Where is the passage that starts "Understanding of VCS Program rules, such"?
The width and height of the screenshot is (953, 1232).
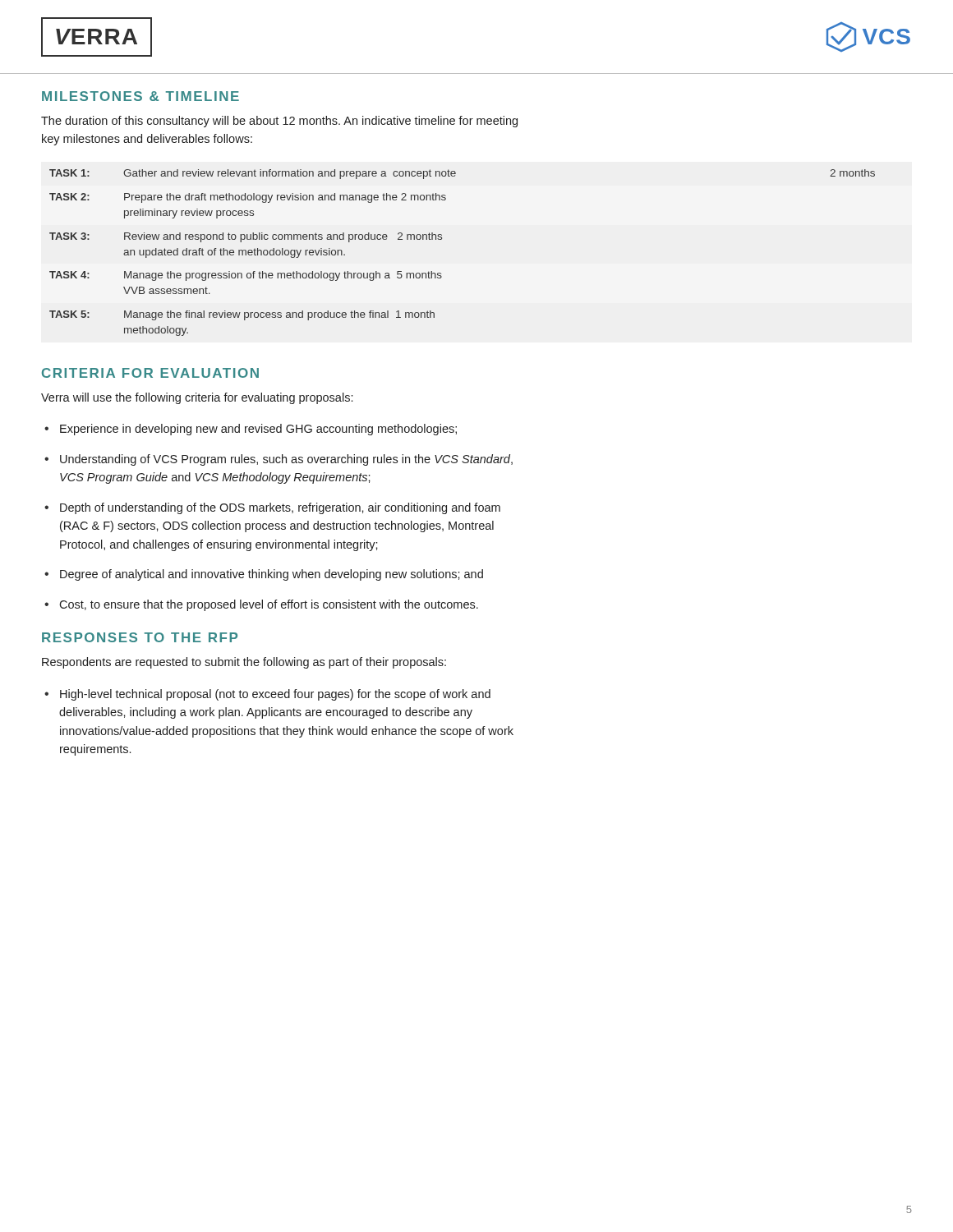286,468
